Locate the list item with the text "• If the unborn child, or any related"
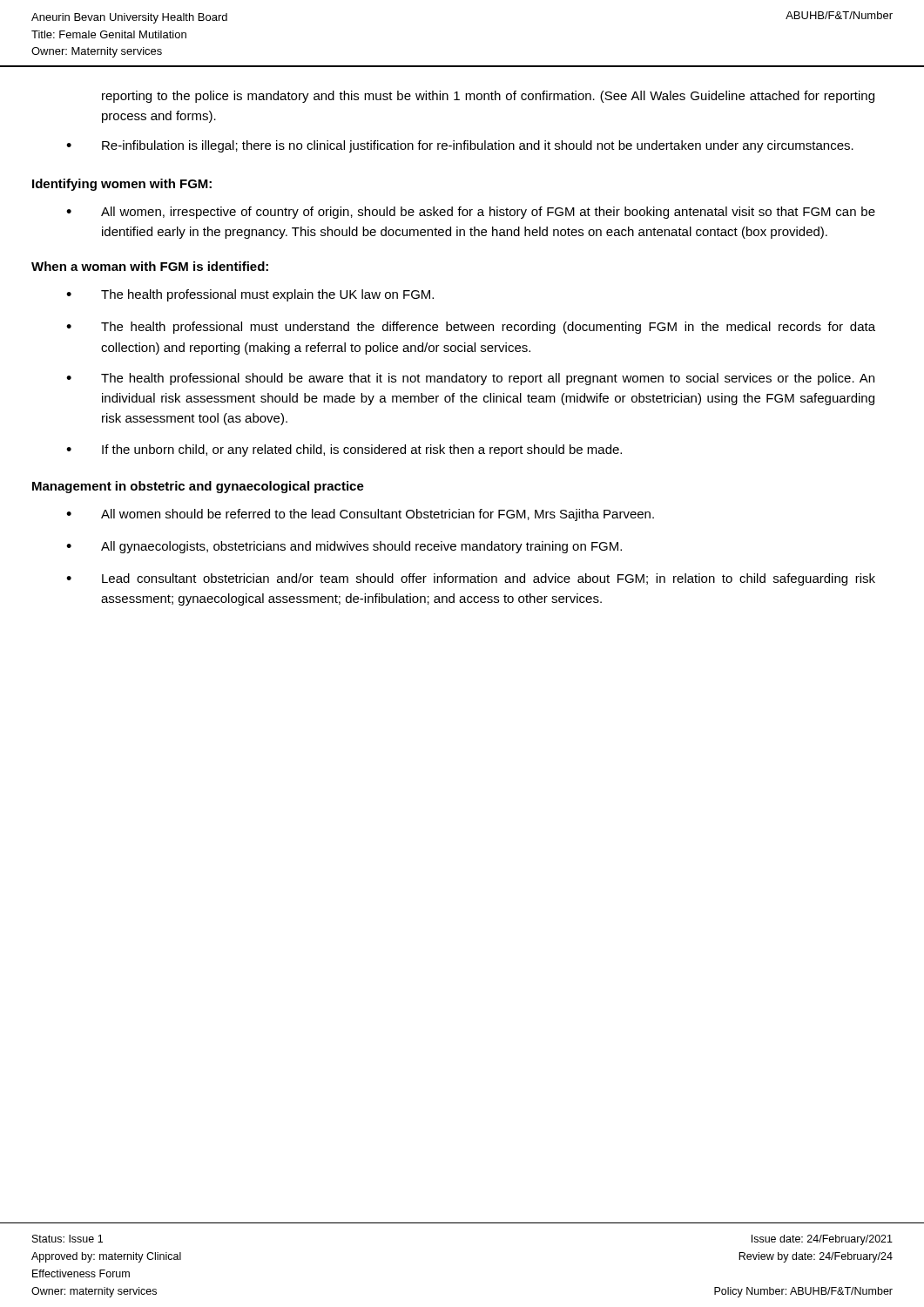The height and width of the screenshot is (1307, 924). pos(471,450)
